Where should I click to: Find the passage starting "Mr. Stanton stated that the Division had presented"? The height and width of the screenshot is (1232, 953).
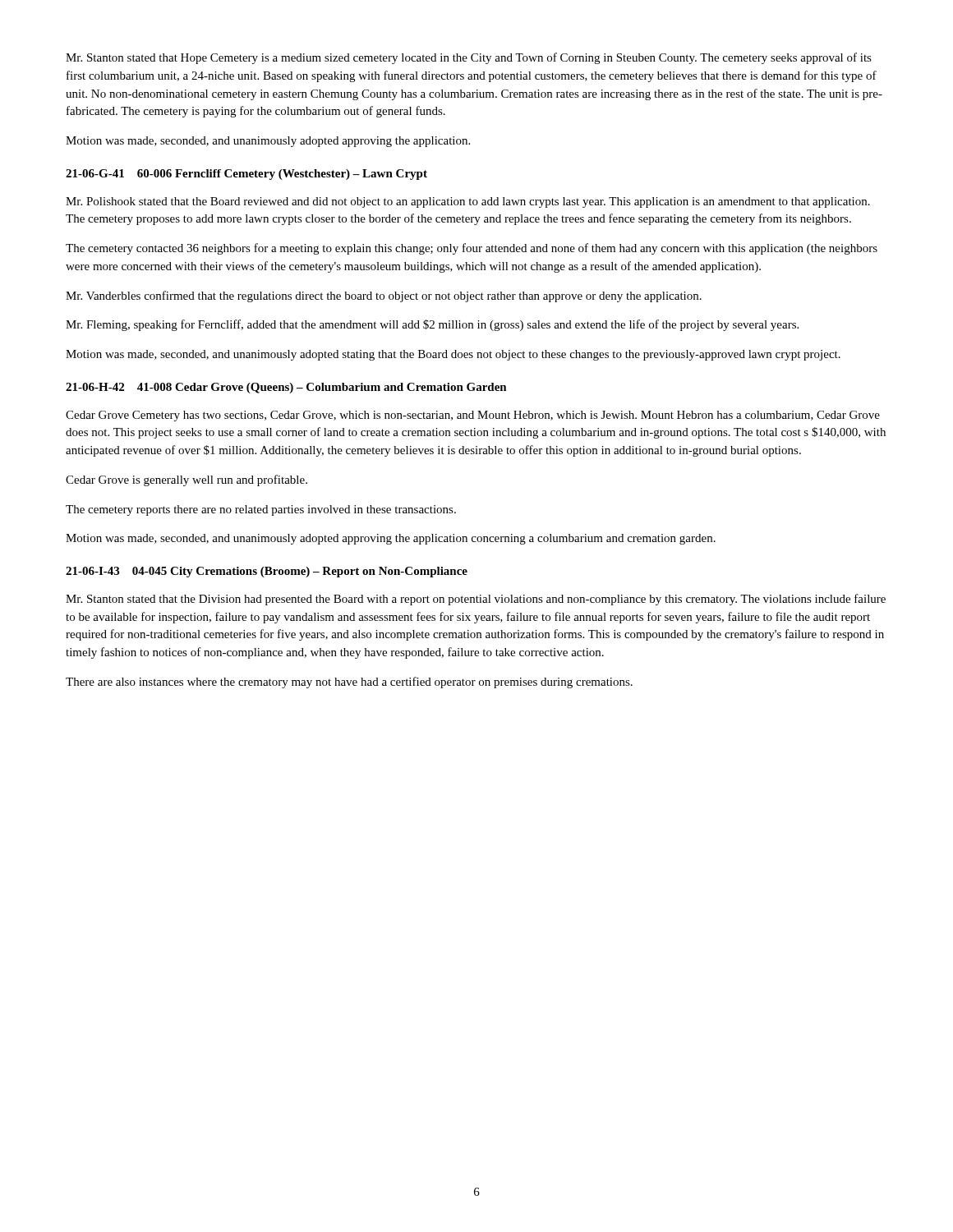(476, 625)
